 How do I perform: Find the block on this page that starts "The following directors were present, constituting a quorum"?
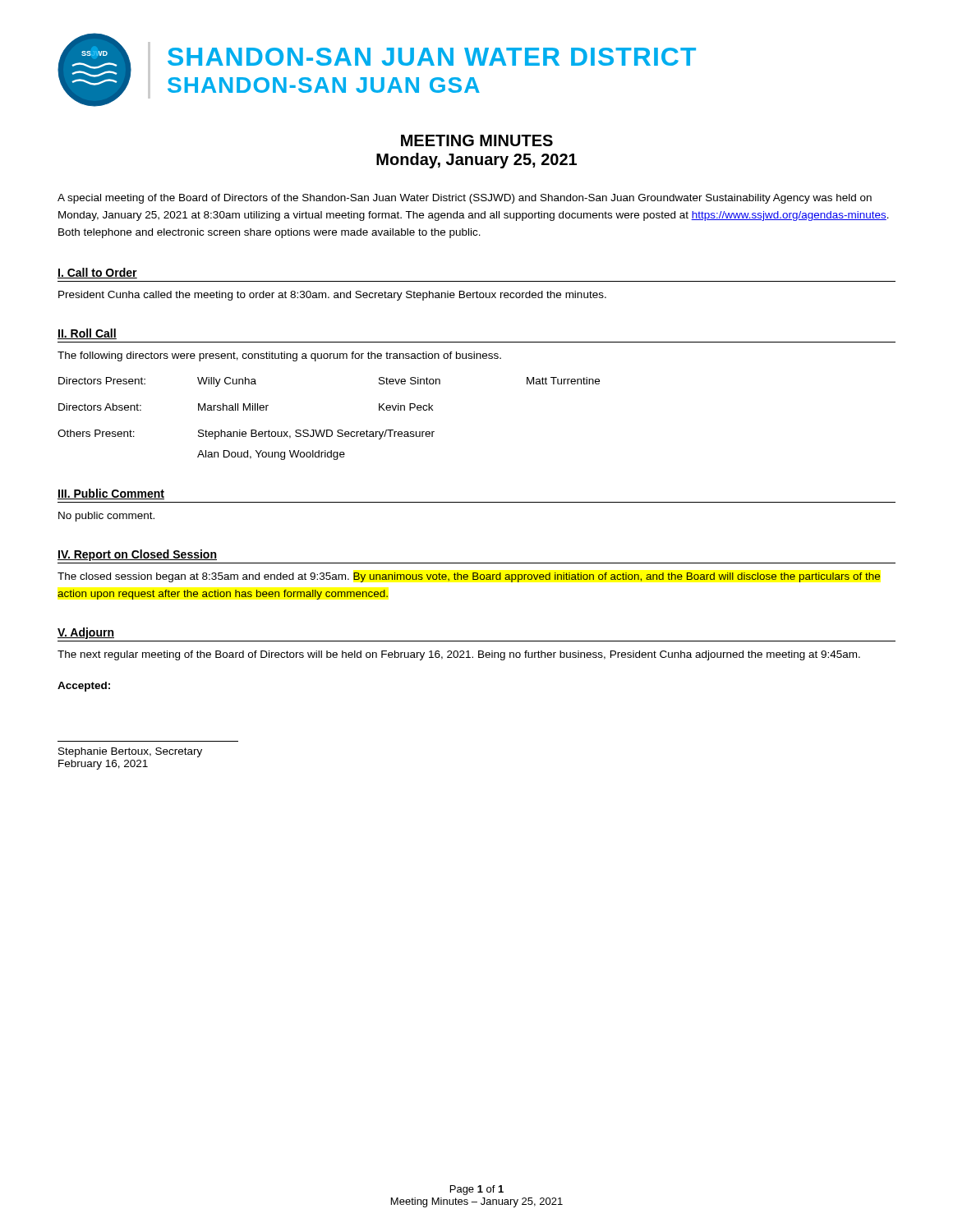click(x=280, y=355)
